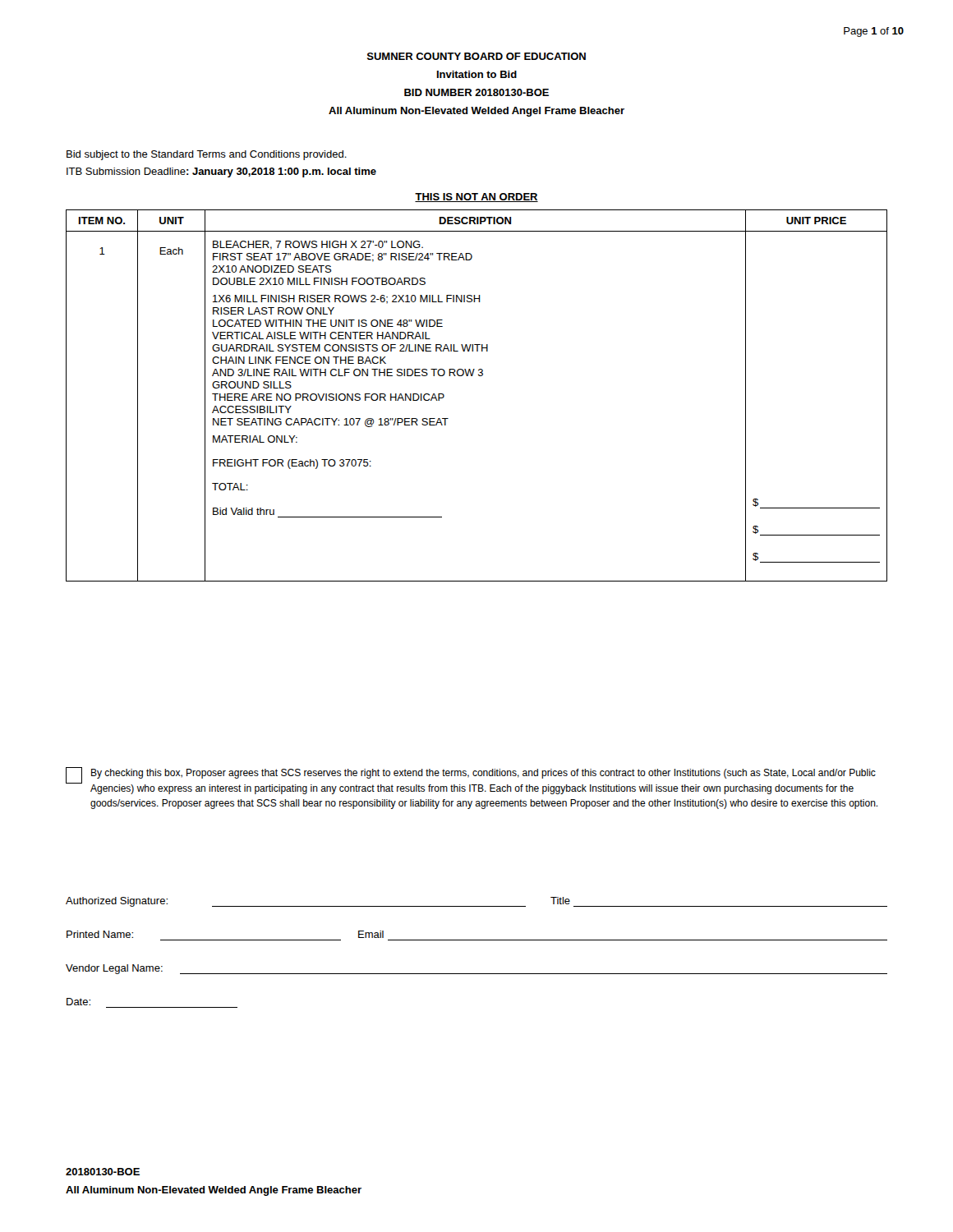The image size is (953, 1232).
Task: Click on the text starting "SUMNER COUNTY BOARD OF"
Action: coord(476,84)
